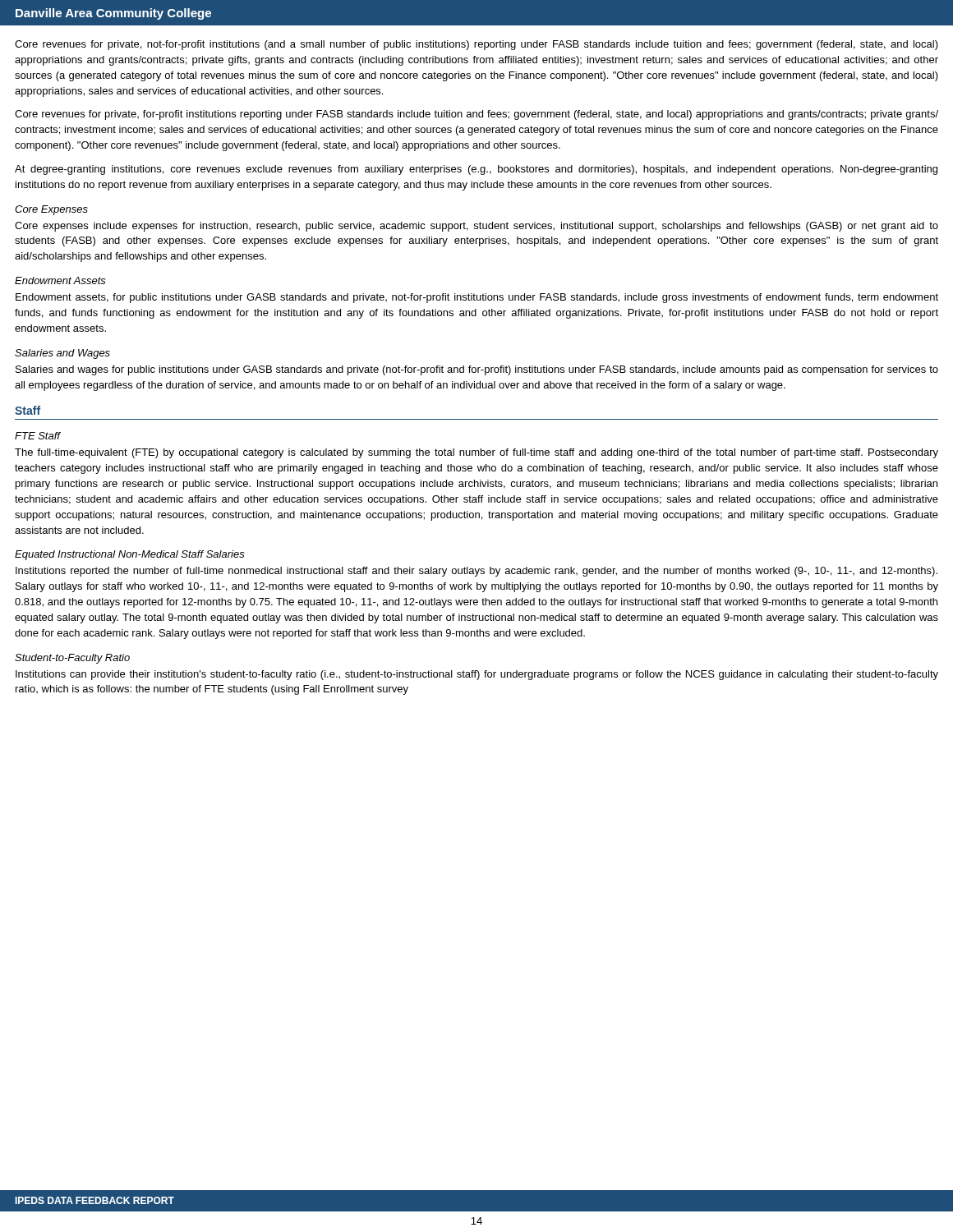The height and width of the screenshot is (1232, 953).
Task: Find "Salaries and Wages" on this page
Action: pos(62,352)
